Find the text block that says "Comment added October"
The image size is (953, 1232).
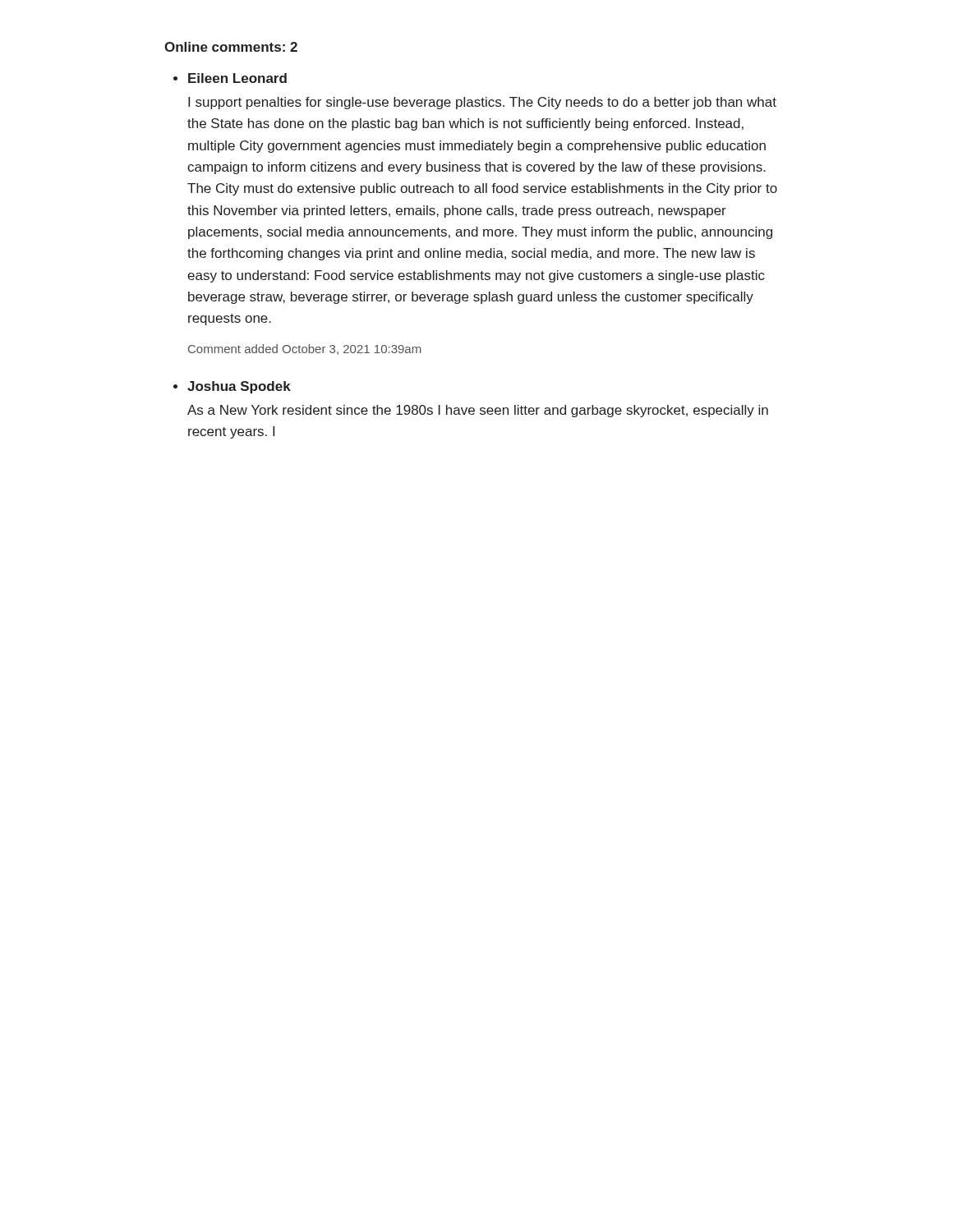[304, 348]
